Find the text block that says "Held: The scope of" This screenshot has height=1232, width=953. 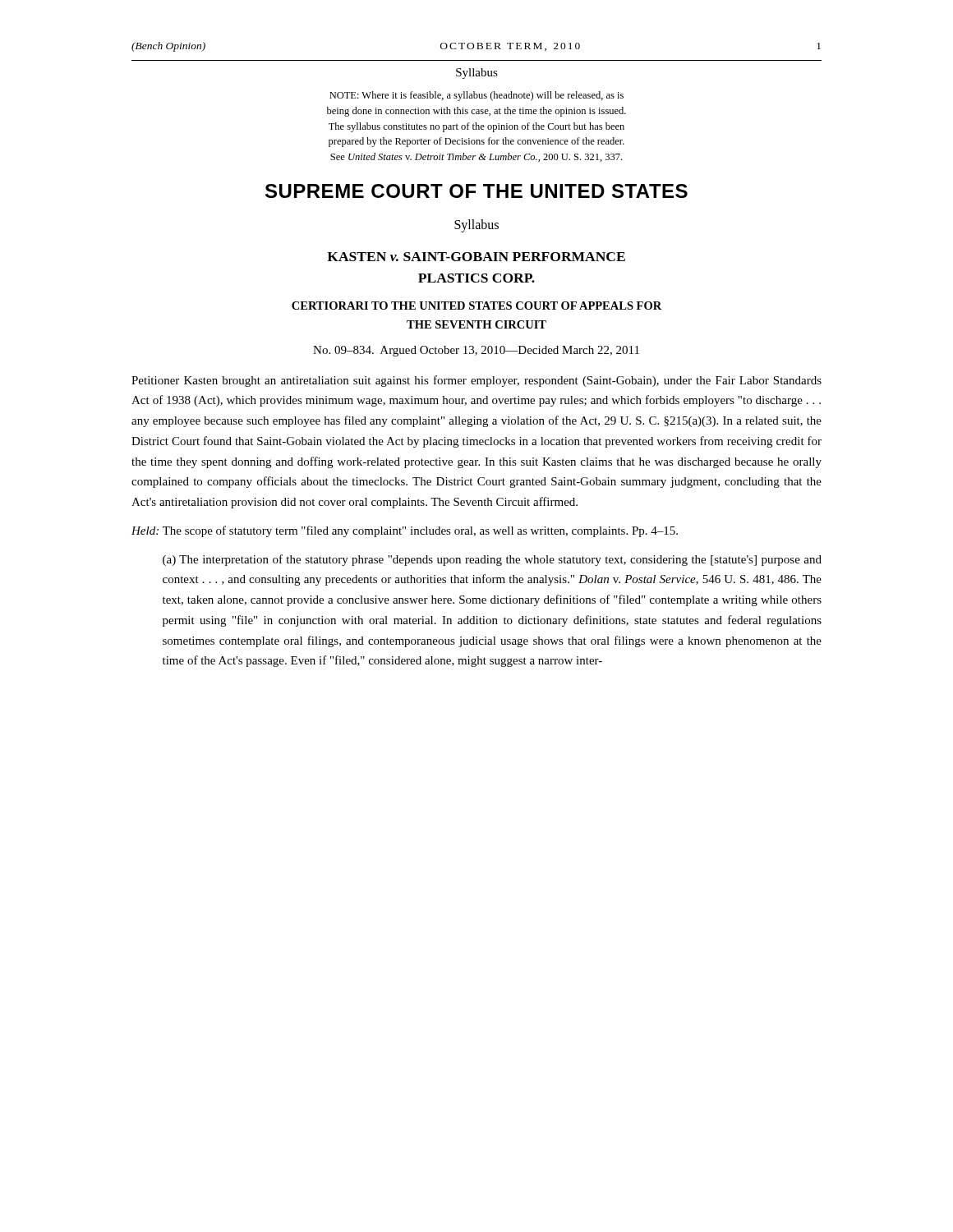[405, 530]
